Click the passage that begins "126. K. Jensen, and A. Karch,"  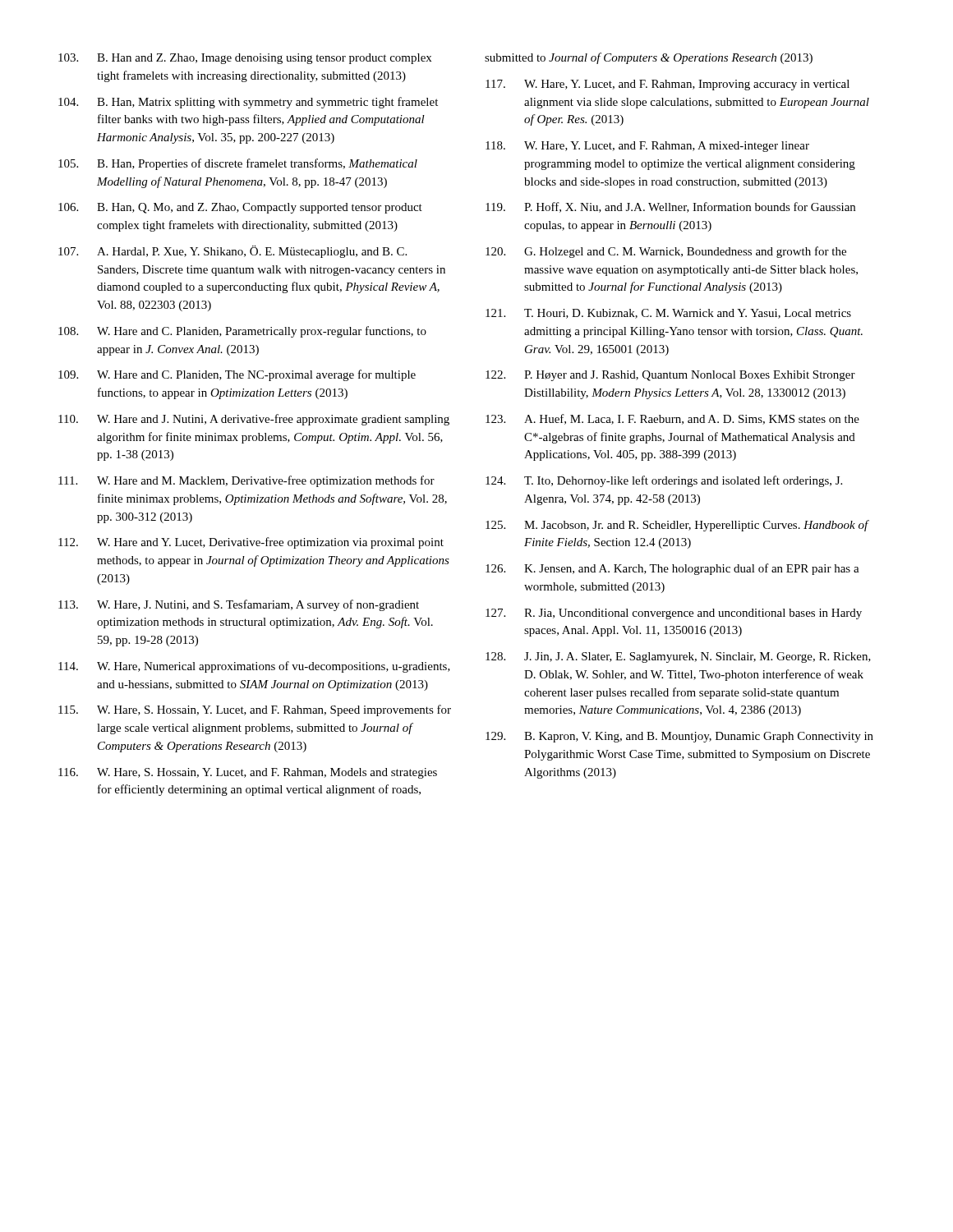coord(682,578)
